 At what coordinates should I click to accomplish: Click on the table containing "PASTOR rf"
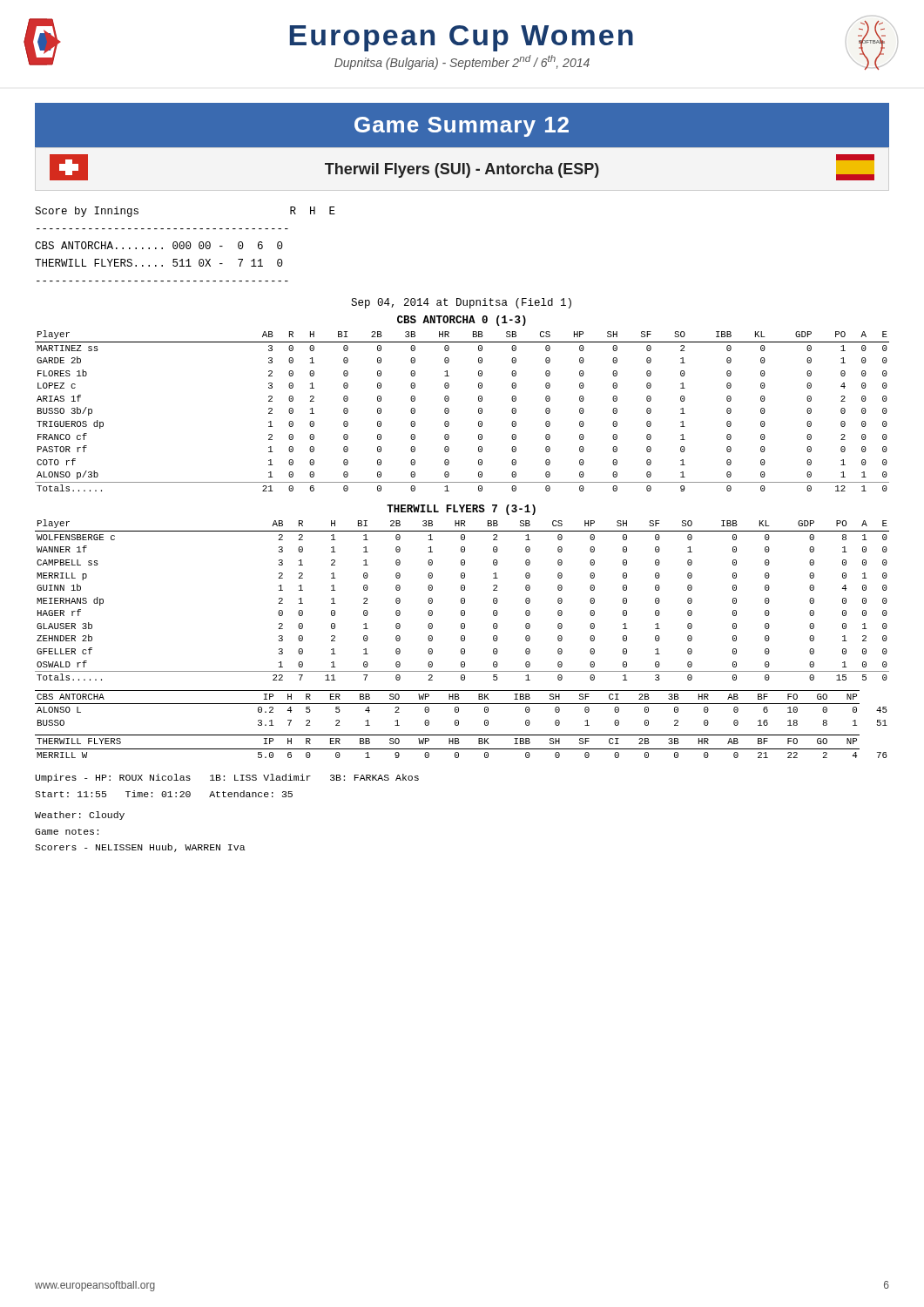462,412
